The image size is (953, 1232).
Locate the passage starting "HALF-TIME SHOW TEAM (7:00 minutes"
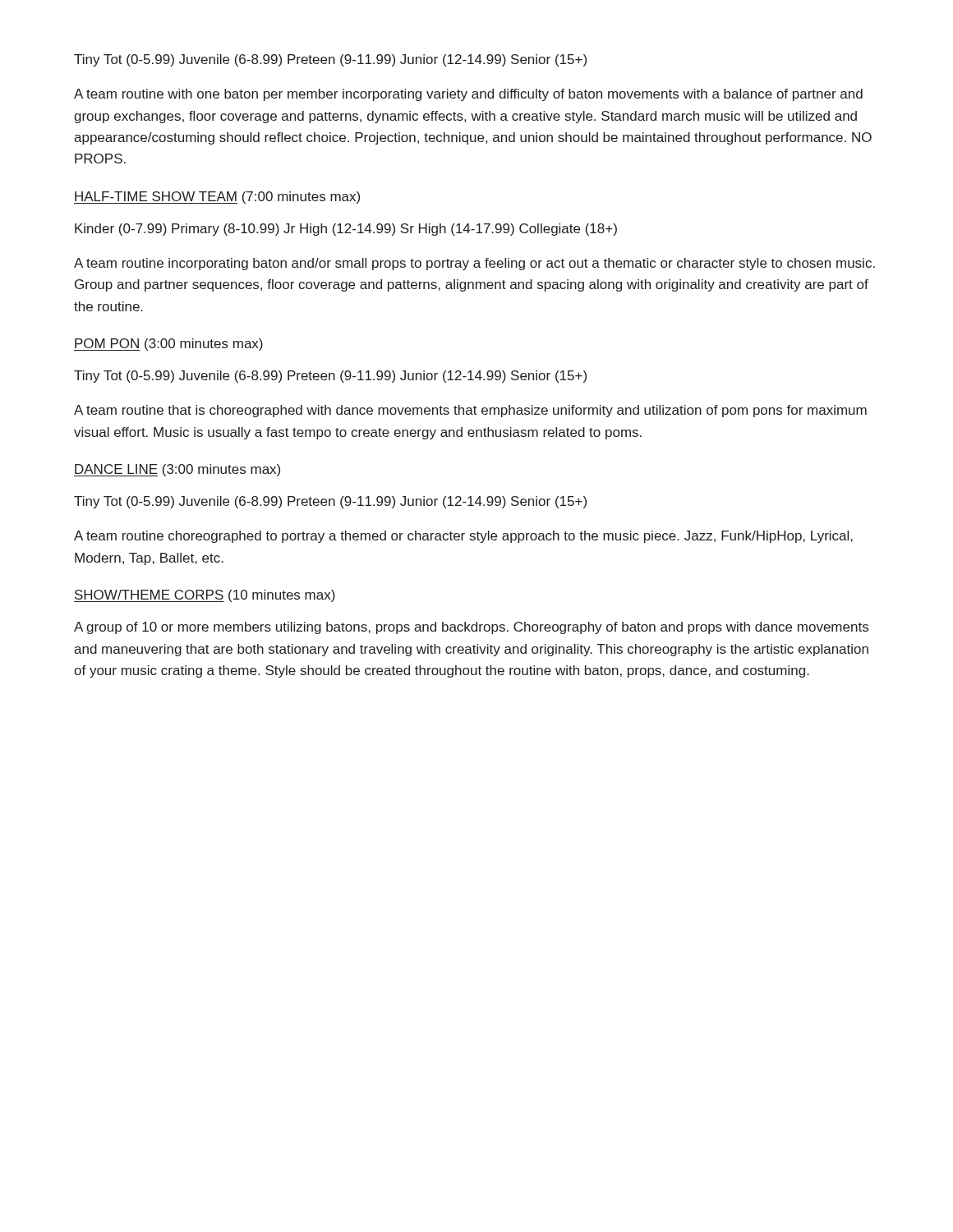click(217, 196)
